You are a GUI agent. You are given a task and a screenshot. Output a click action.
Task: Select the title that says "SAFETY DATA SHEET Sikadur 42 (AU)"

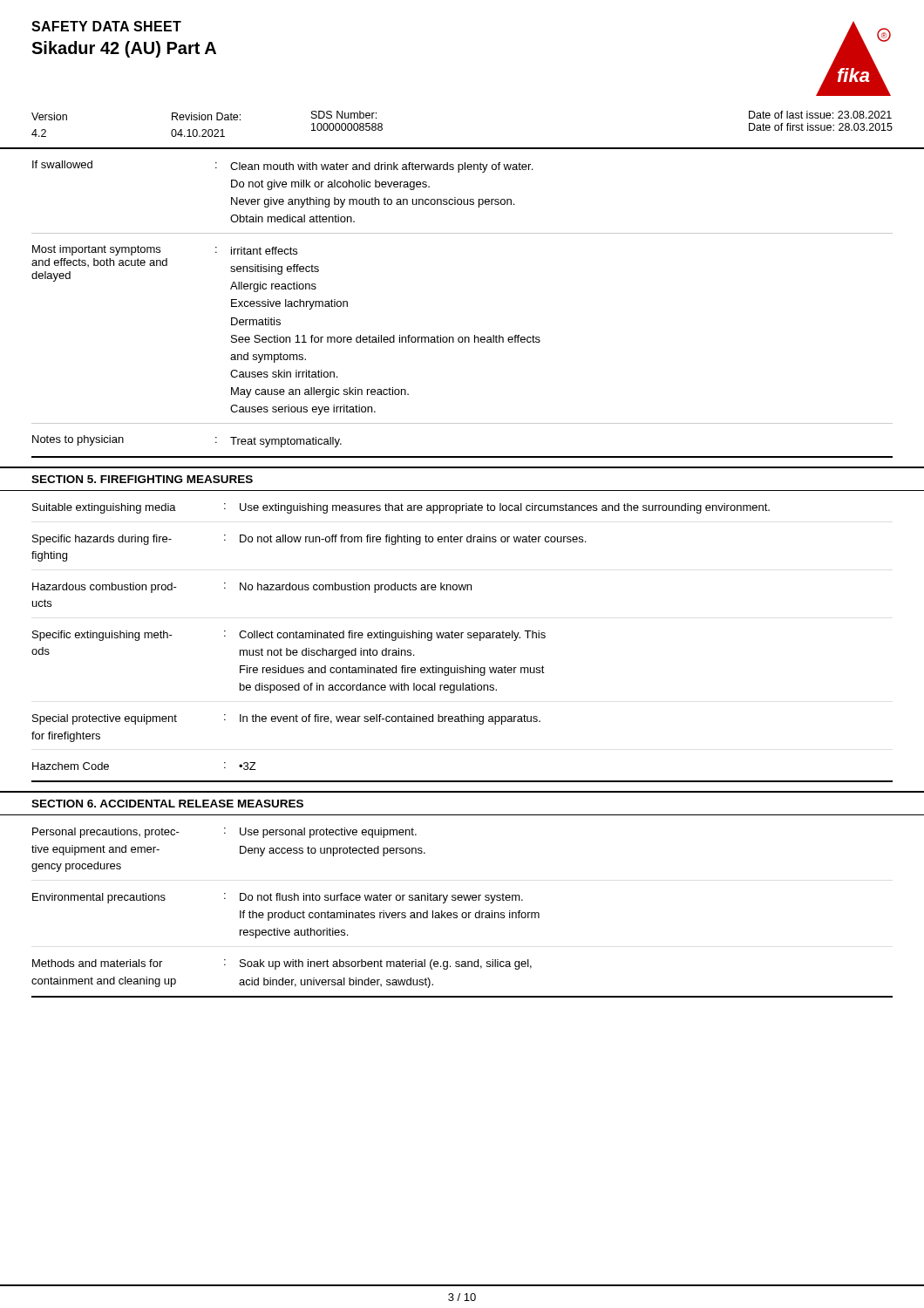click(124, 39)
